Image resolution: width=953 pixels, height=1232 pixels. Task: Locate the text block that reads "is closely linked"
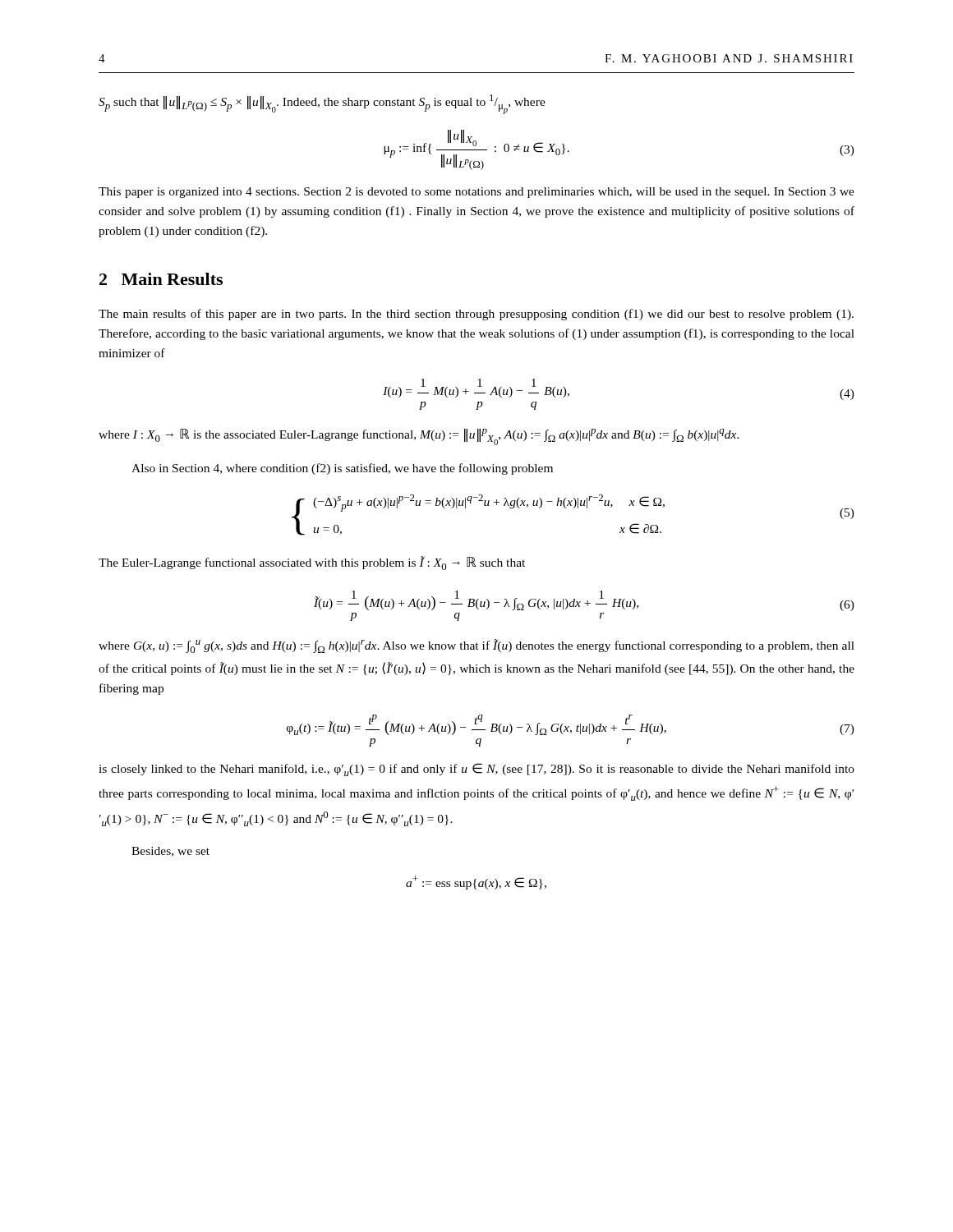476,795
